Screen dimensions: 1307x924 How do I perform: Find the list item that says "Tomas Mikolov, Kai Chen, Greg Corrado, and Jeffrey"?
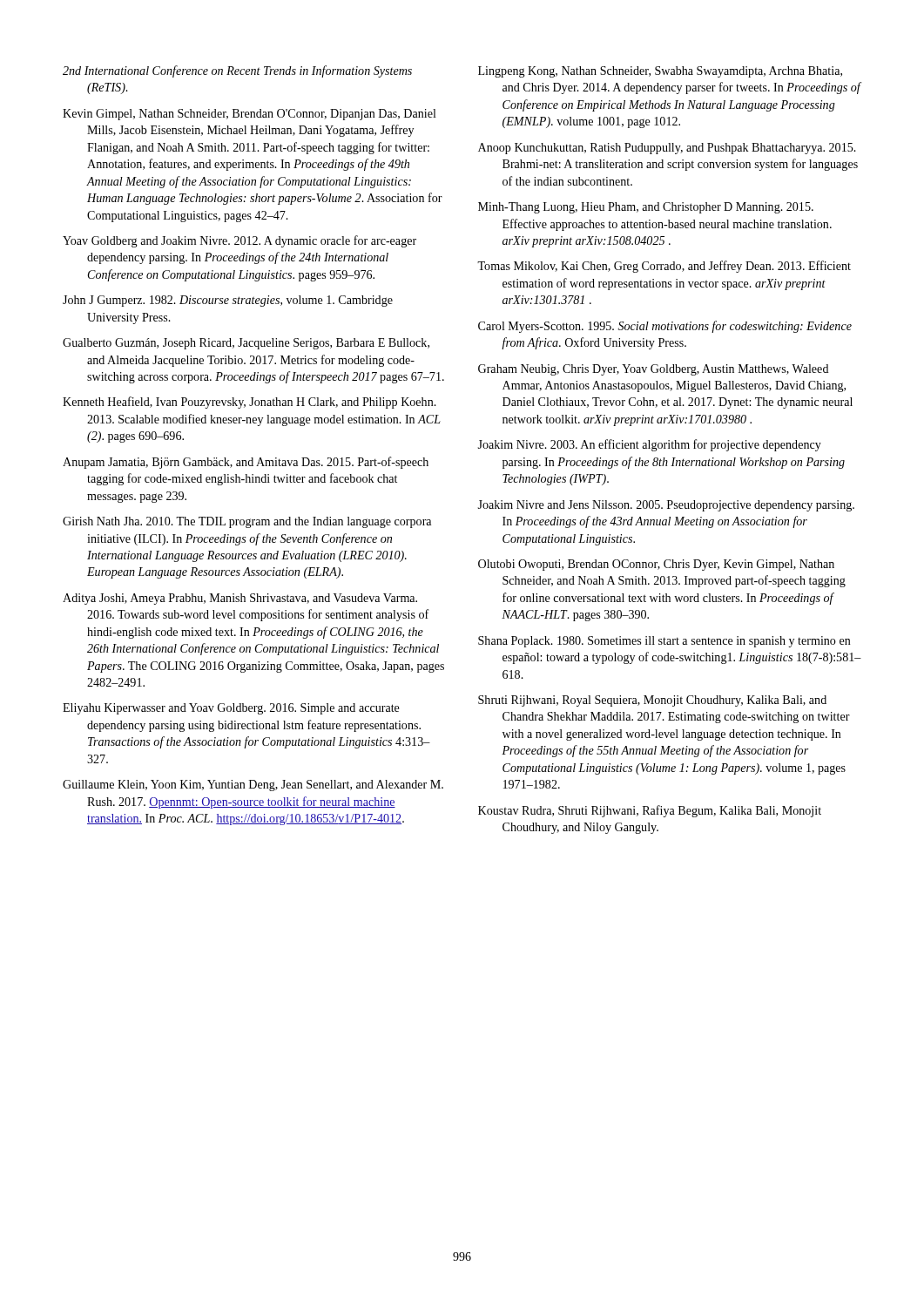pyautogui.click(x=664, y=283)
